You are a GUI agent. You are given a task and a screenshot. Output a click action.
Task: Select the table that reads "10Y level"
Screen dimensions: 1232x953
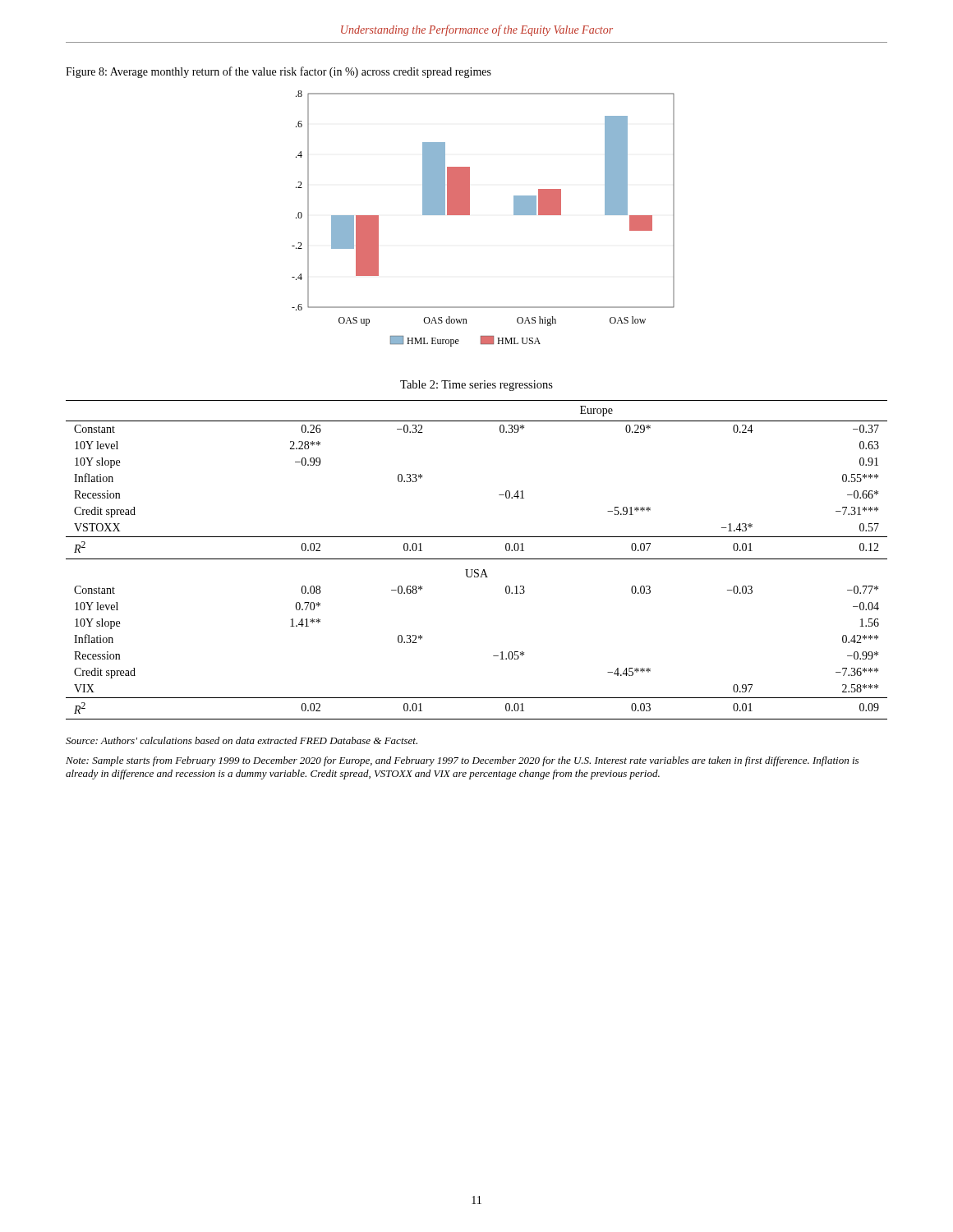tap(476, 560)
